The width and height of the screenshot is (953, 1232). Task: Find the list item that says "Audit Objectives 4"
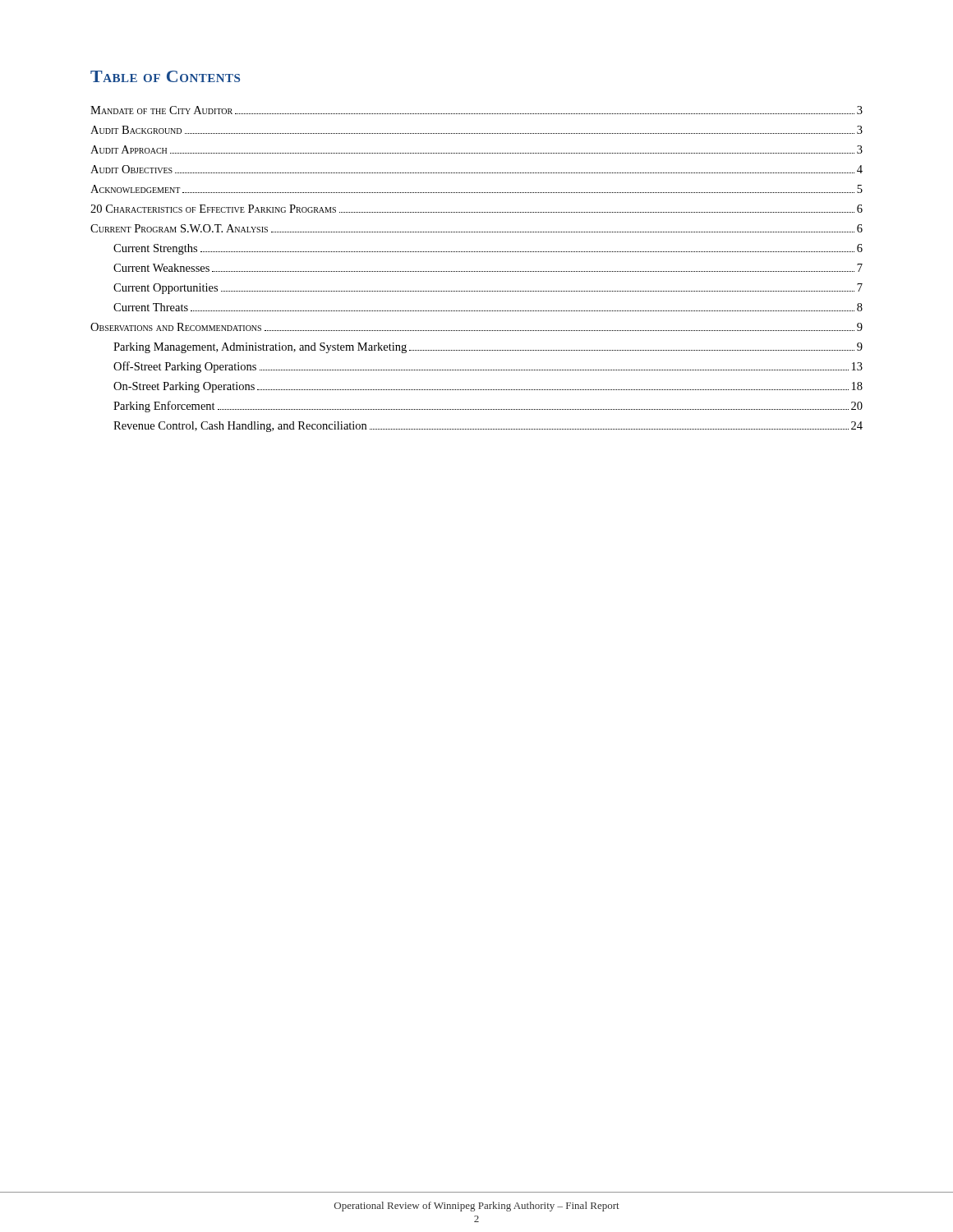476,170
